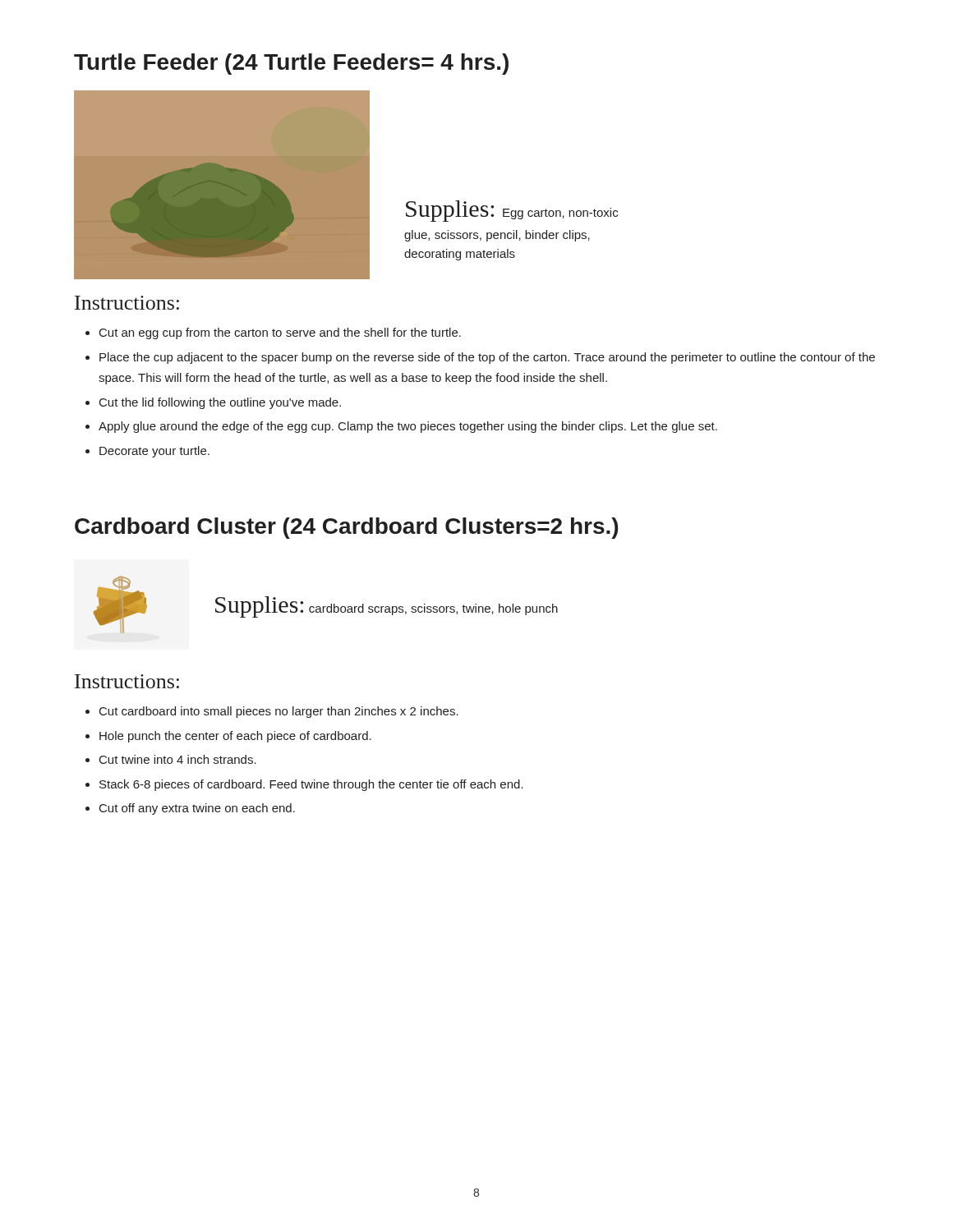
Task: Click on the list item that reads "Cut twine into 4 inch strands."
Action: pyautogui.click(x=178, y=759)
